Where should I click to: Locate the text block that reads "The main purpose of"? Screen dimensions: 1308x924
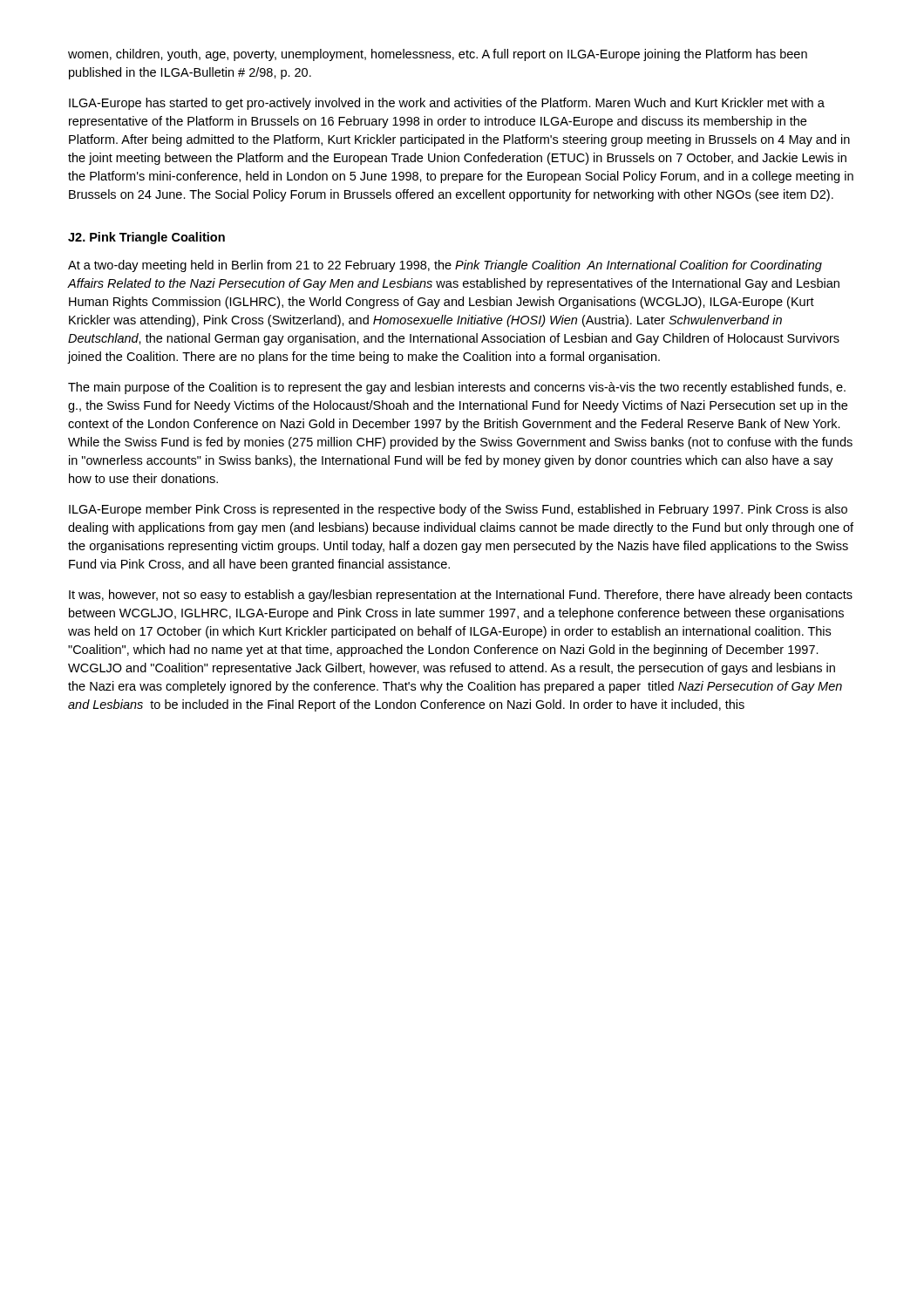tap(462, 434)
